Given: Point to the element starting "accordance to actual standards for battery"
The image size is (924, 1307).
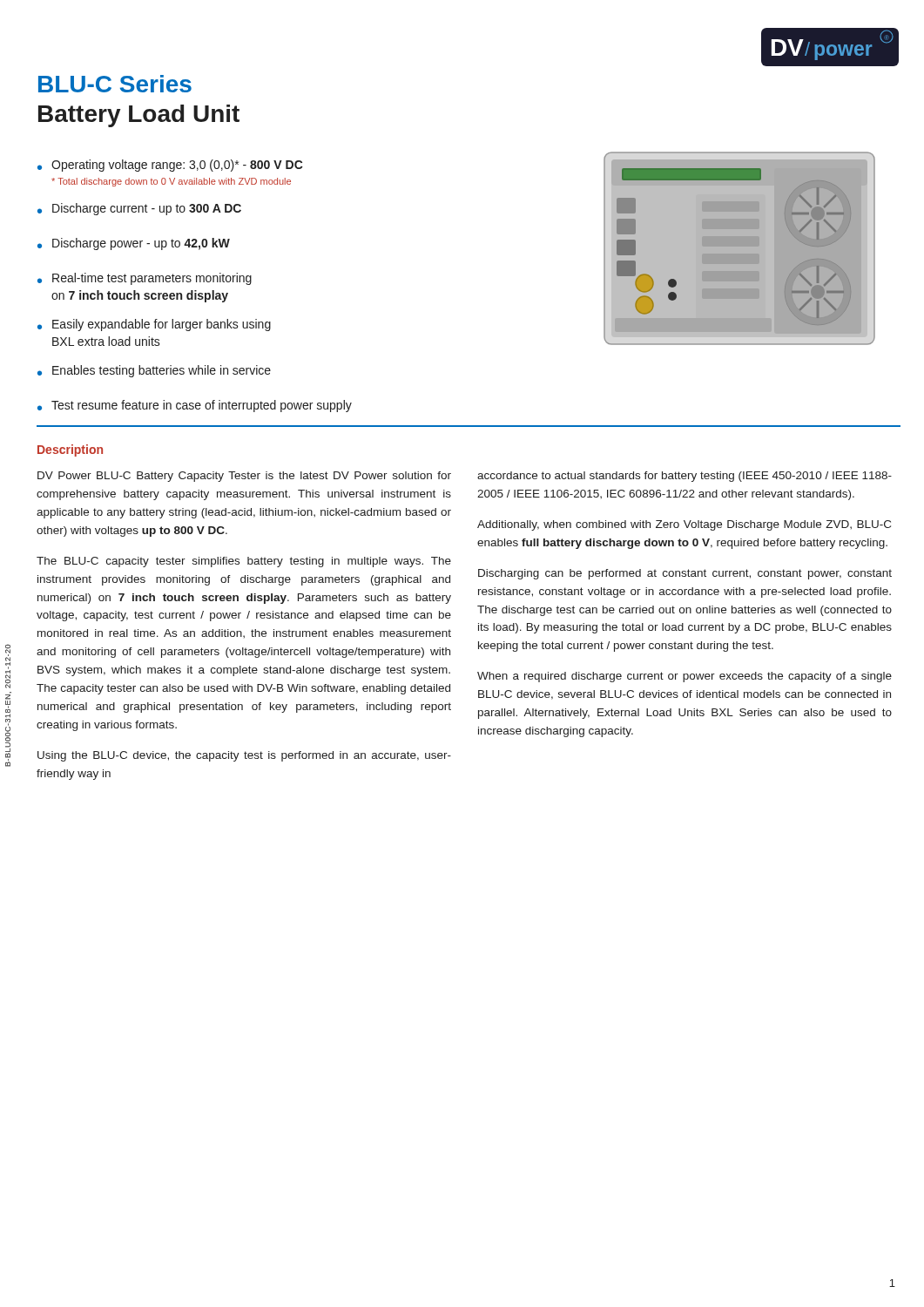Looking at the screenshot, I should point(684,484).
